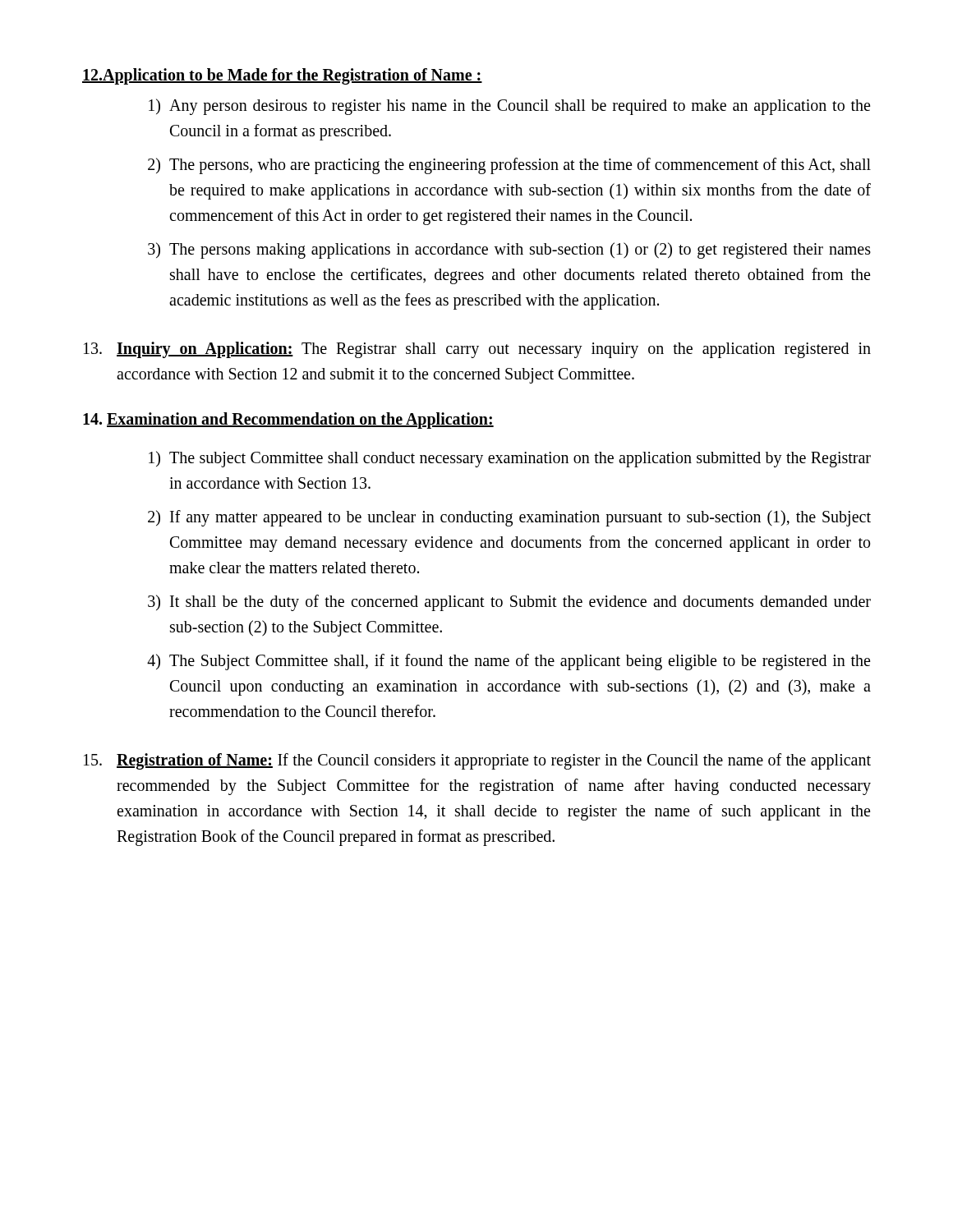Find the passage starting "3) It shall be"
Viewport: 953px width, 1232px height.
click(496, 614)
